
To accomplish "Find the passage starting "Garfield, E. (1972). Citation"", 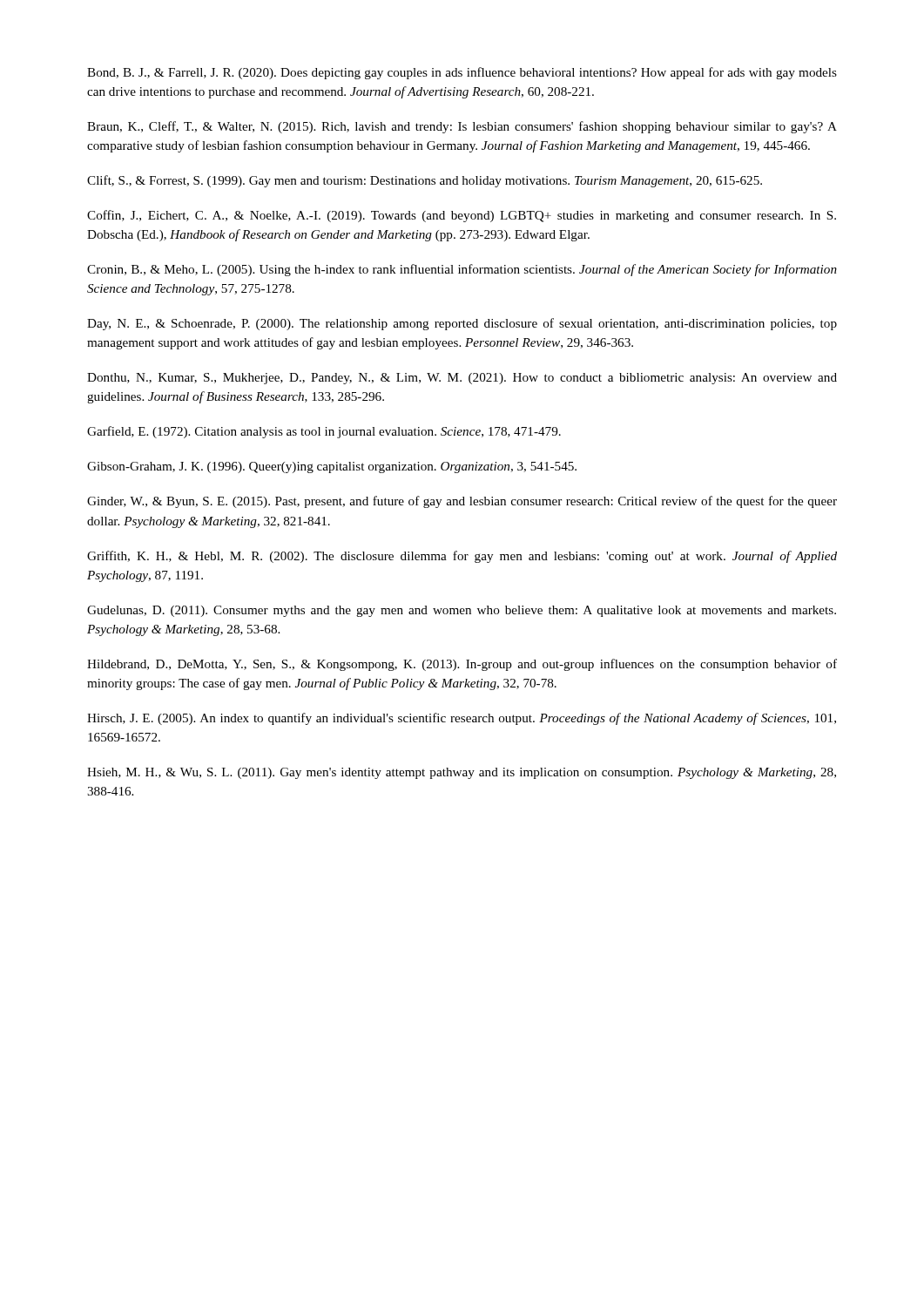I will coord(324,431).
